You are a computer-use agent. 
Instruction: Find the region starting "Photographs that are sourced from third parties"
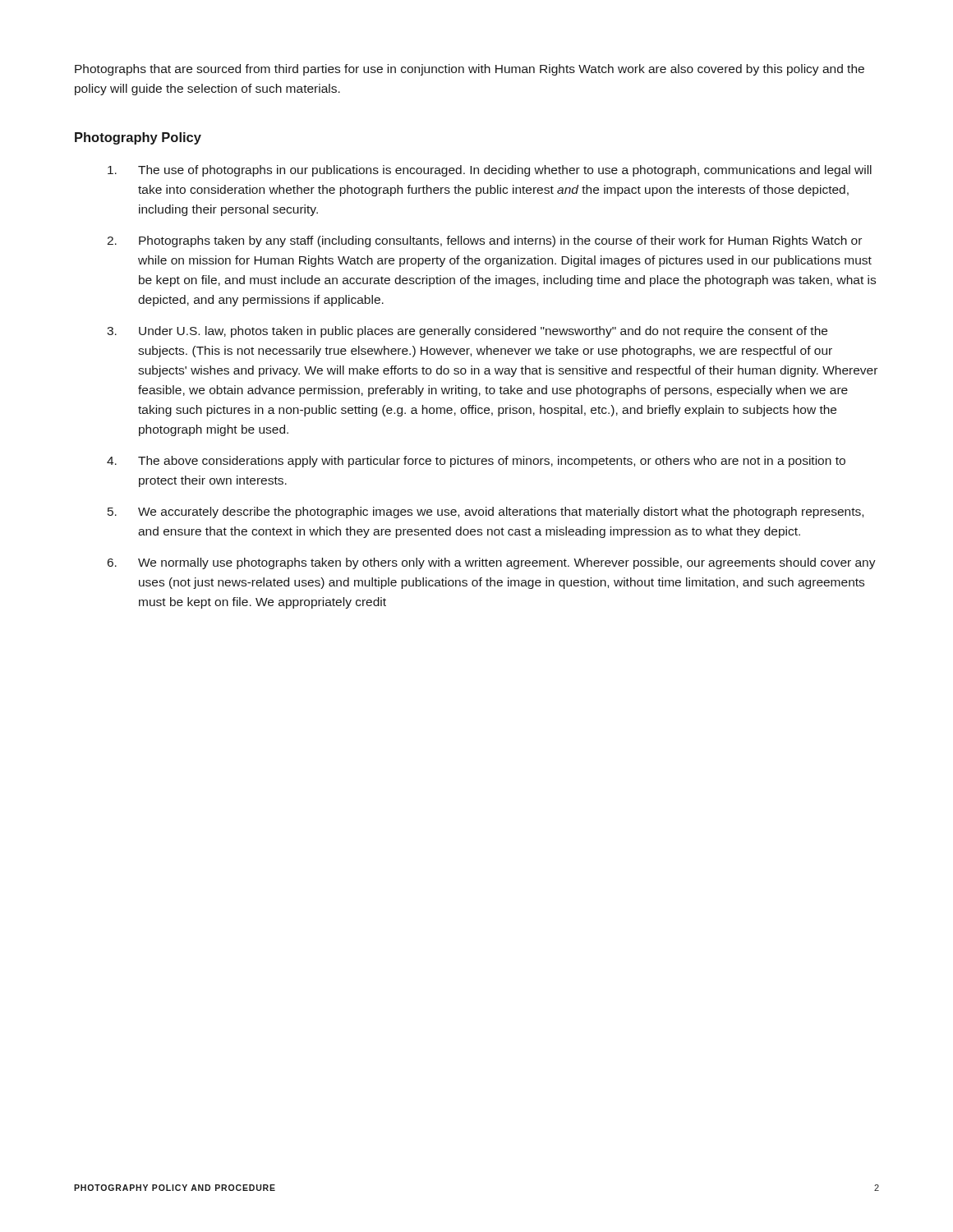click(x=469, y=78)
